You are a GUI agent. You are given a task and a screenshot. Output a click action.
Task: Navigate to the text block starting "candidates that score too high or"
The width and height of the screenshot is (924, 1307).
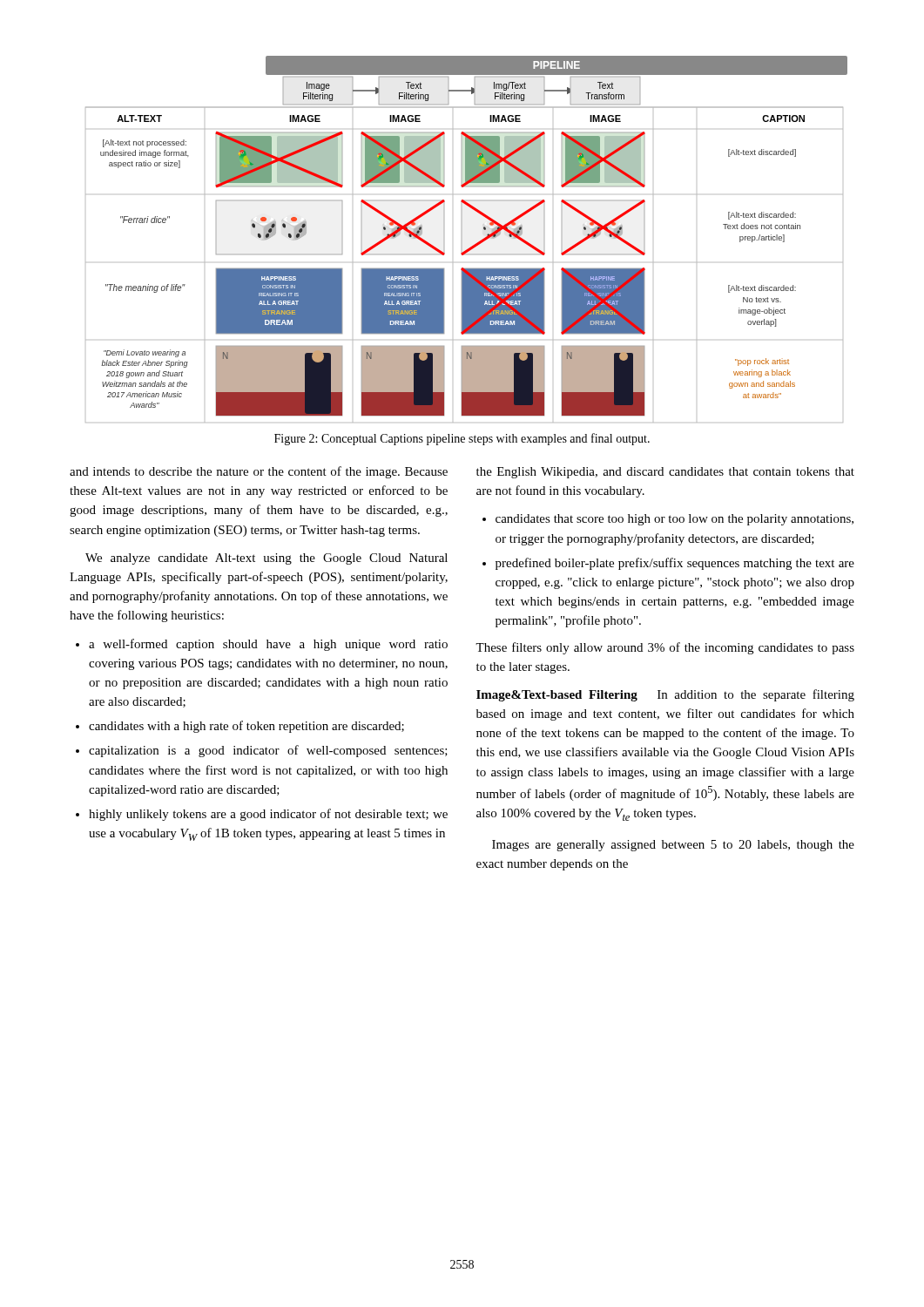[675, 528]
